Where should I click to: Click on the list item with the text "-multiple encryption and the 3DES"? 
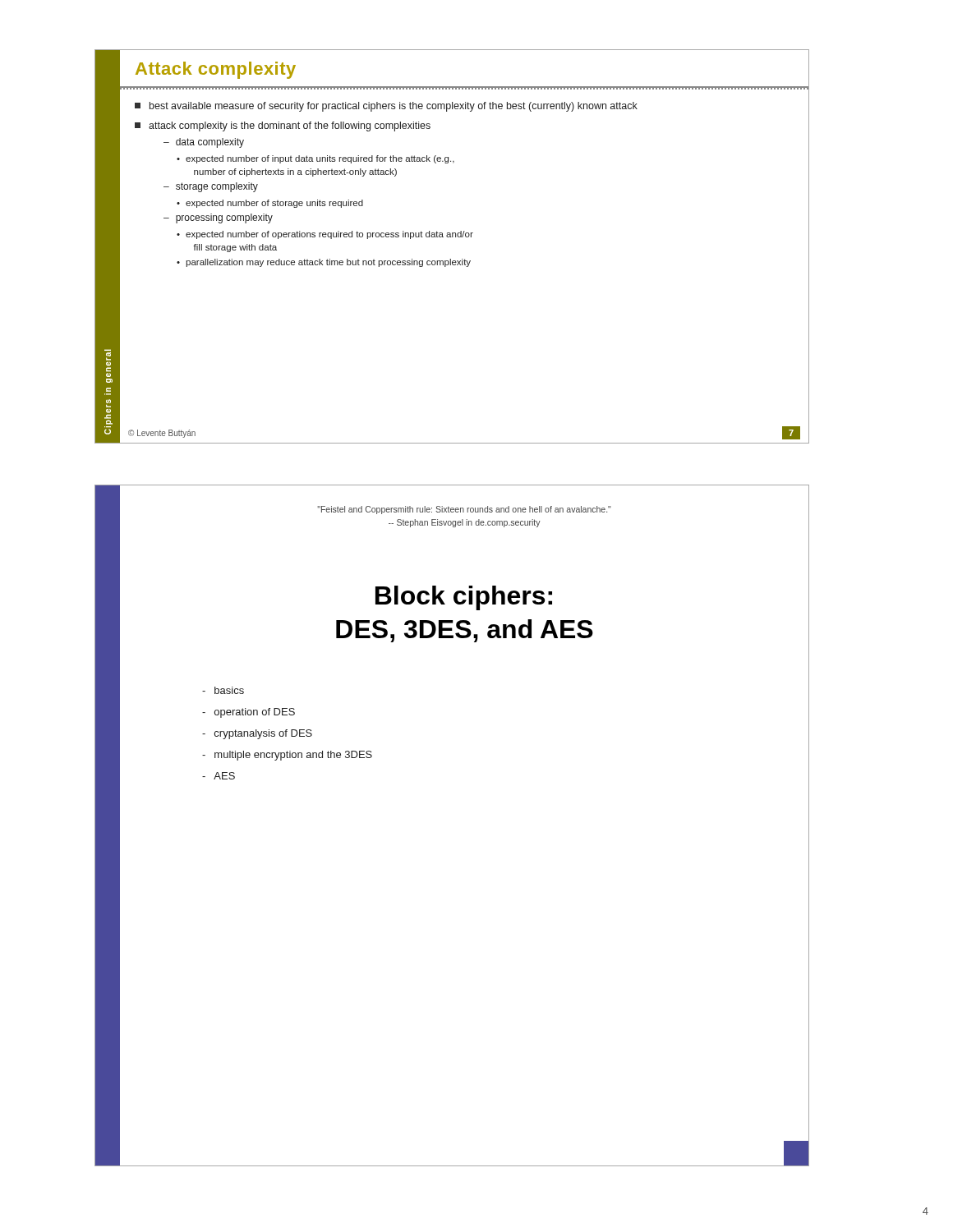point(287,755)
